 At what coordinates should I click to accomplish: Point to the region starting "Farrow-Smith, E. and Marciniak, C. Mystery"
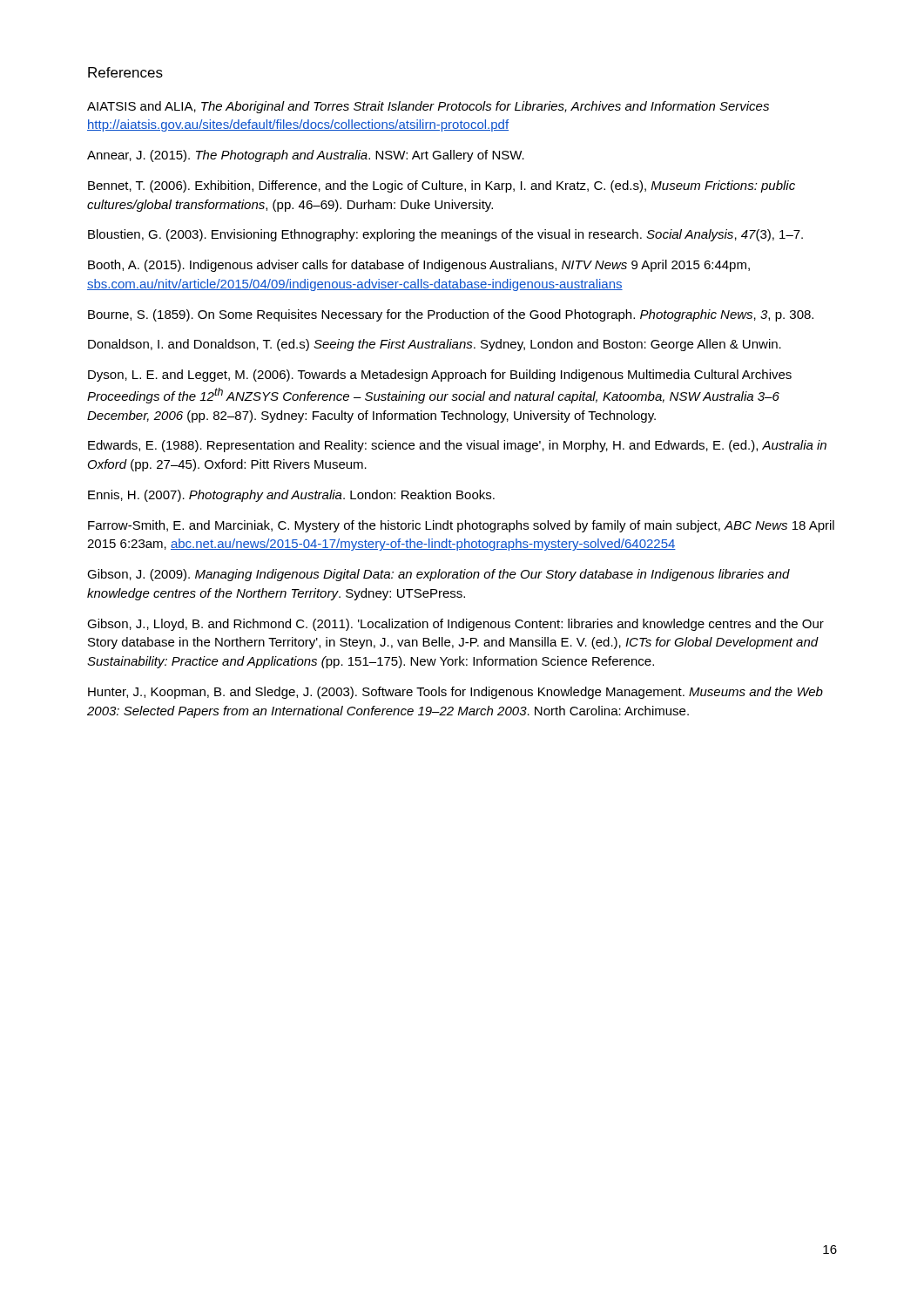pos(461,534)
